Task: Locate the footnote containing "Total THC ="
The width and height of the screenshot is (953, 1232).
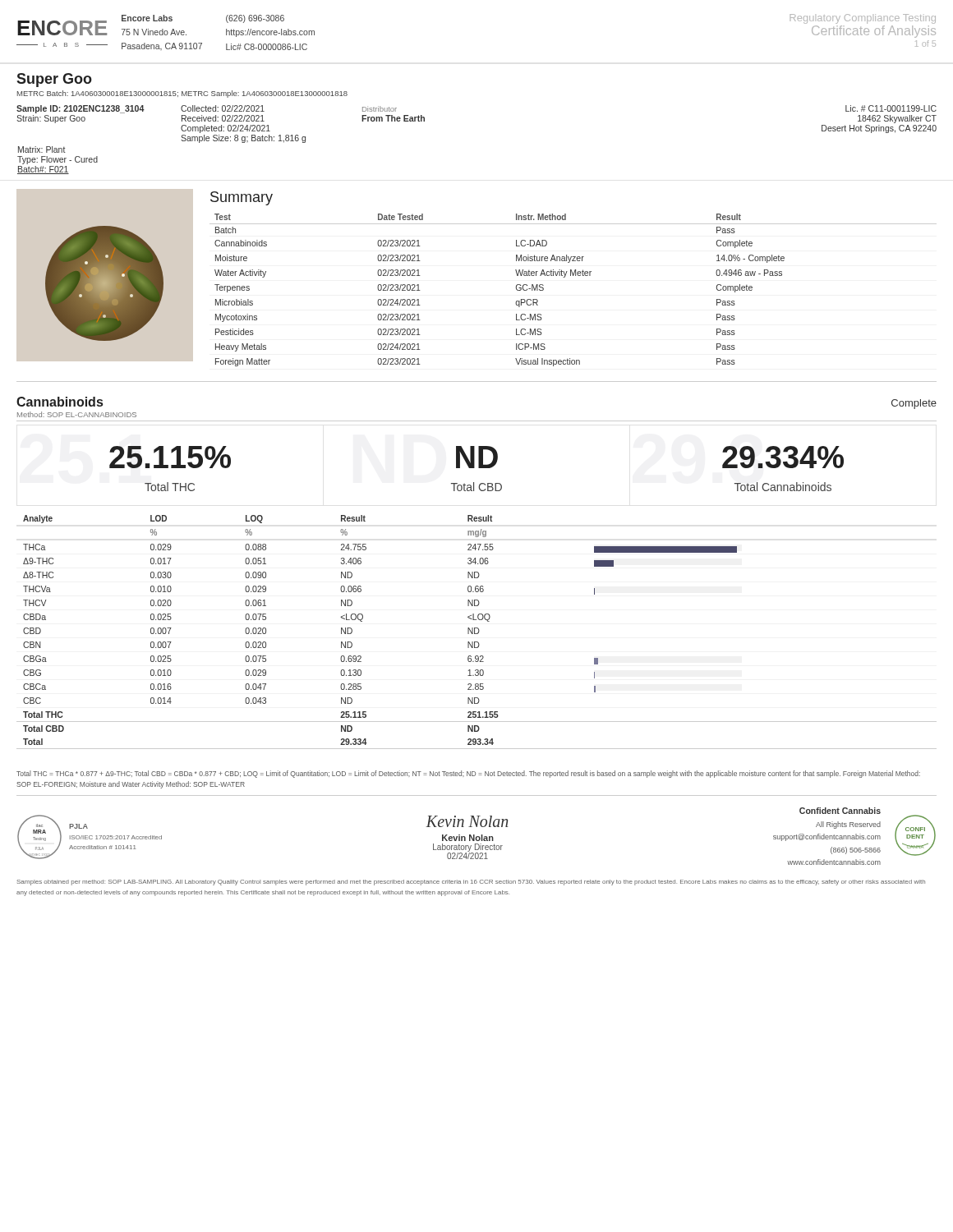Action: [468, 779]
